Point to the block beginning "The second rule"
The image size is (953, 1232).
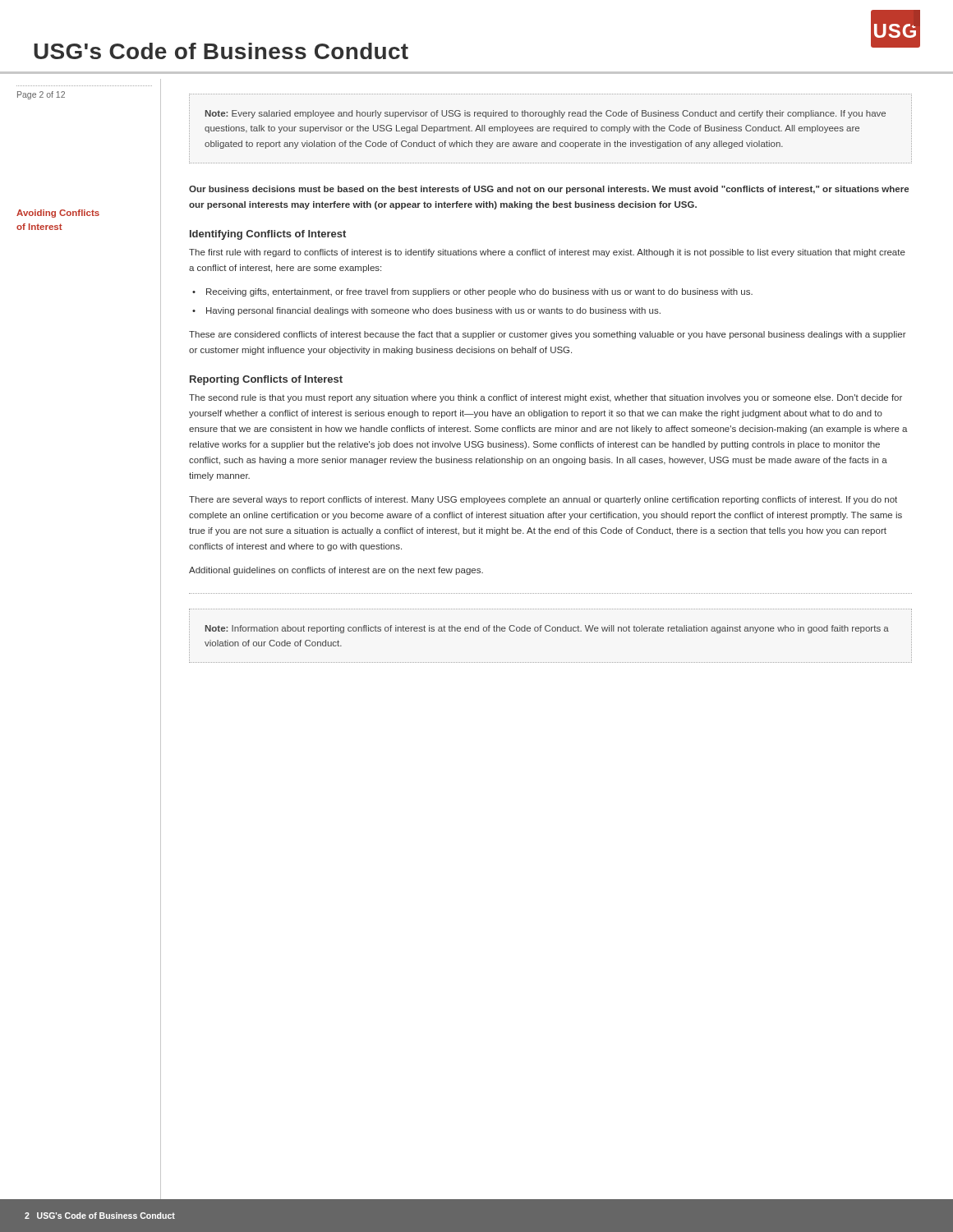click(548, 436)
